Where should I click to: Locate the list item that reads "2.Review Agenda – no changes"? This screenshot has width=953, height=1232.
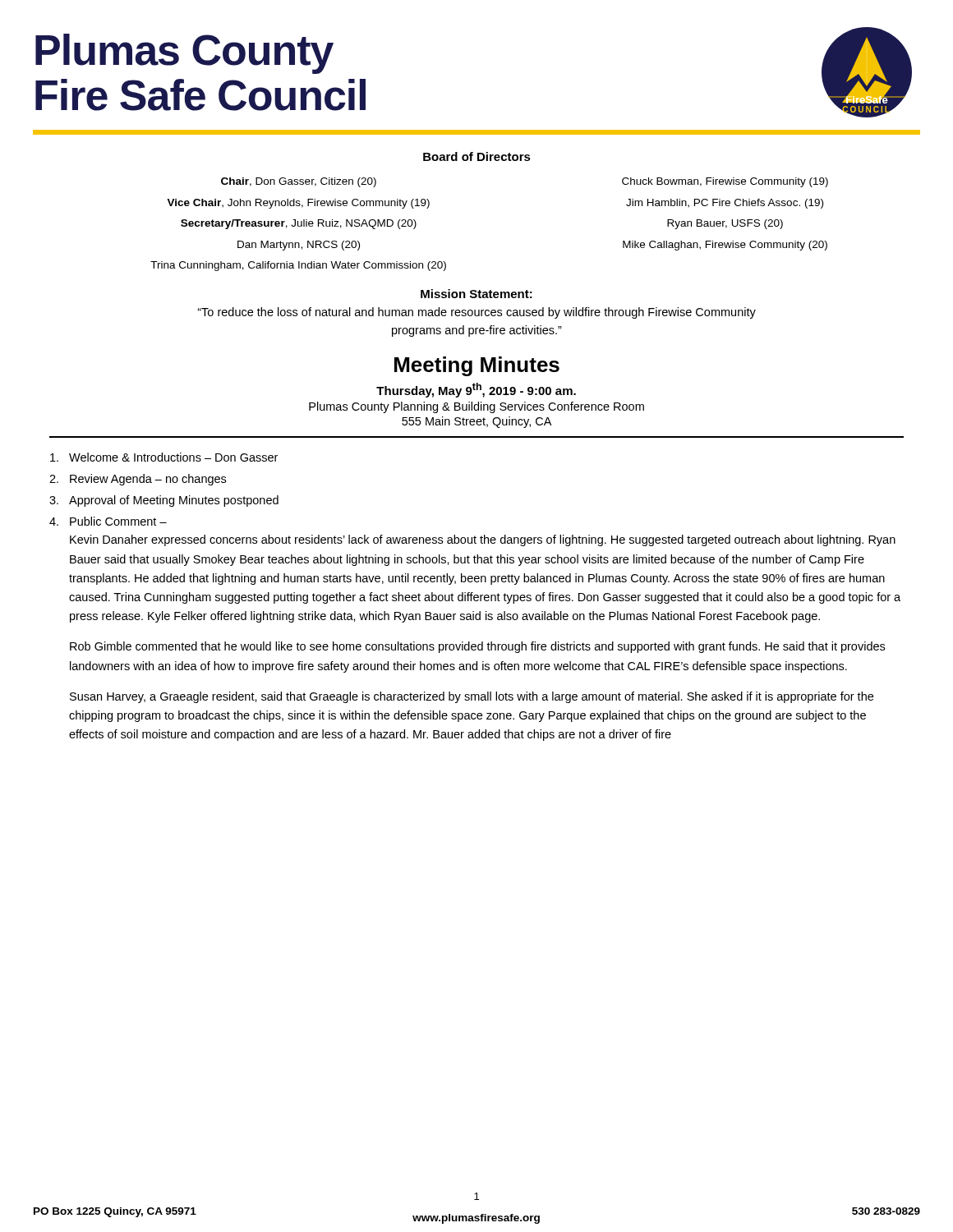pyautogui.click(x=138, y=480)
